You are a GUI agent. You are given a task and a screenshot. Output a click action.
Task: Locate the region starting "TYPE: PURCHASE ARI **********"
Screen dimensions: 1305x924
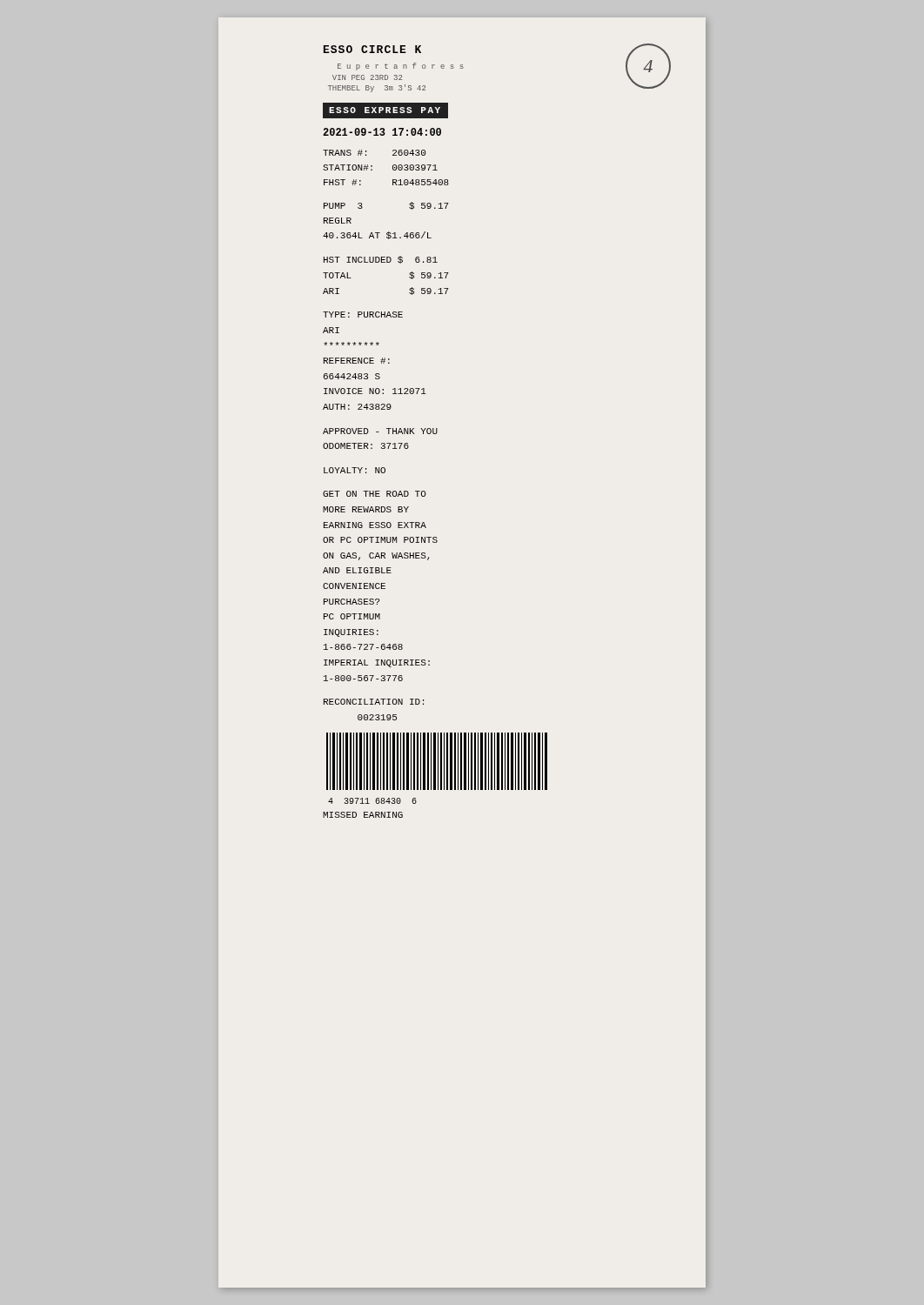click(374, 361)
